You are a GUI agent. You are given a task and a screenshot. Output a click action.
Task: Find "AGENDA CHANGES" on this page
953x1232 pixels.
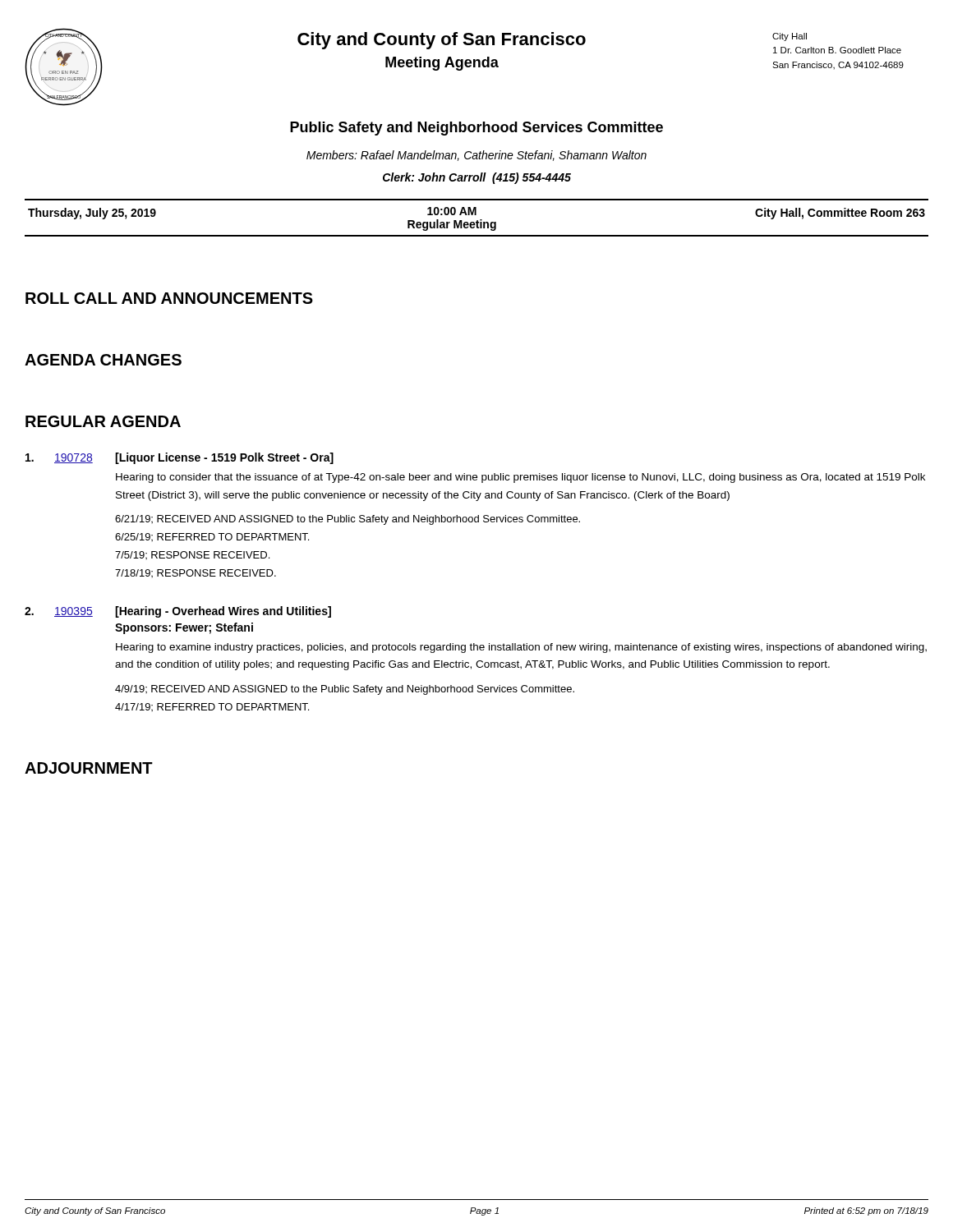tap(103, 360)
